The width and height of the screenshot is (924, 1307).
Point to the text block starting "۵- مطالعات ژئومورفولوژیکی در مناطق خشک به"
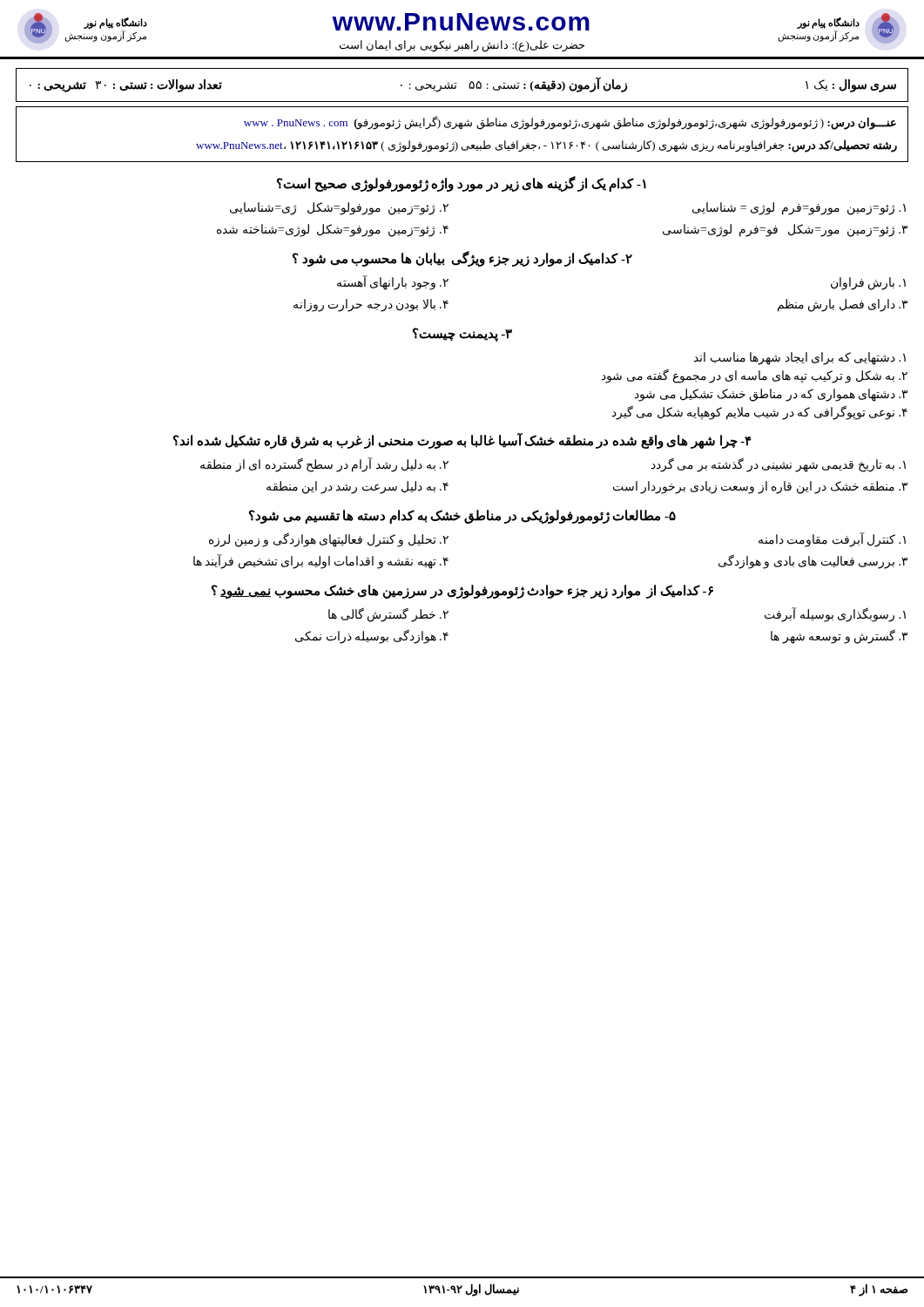click(462, 516)
